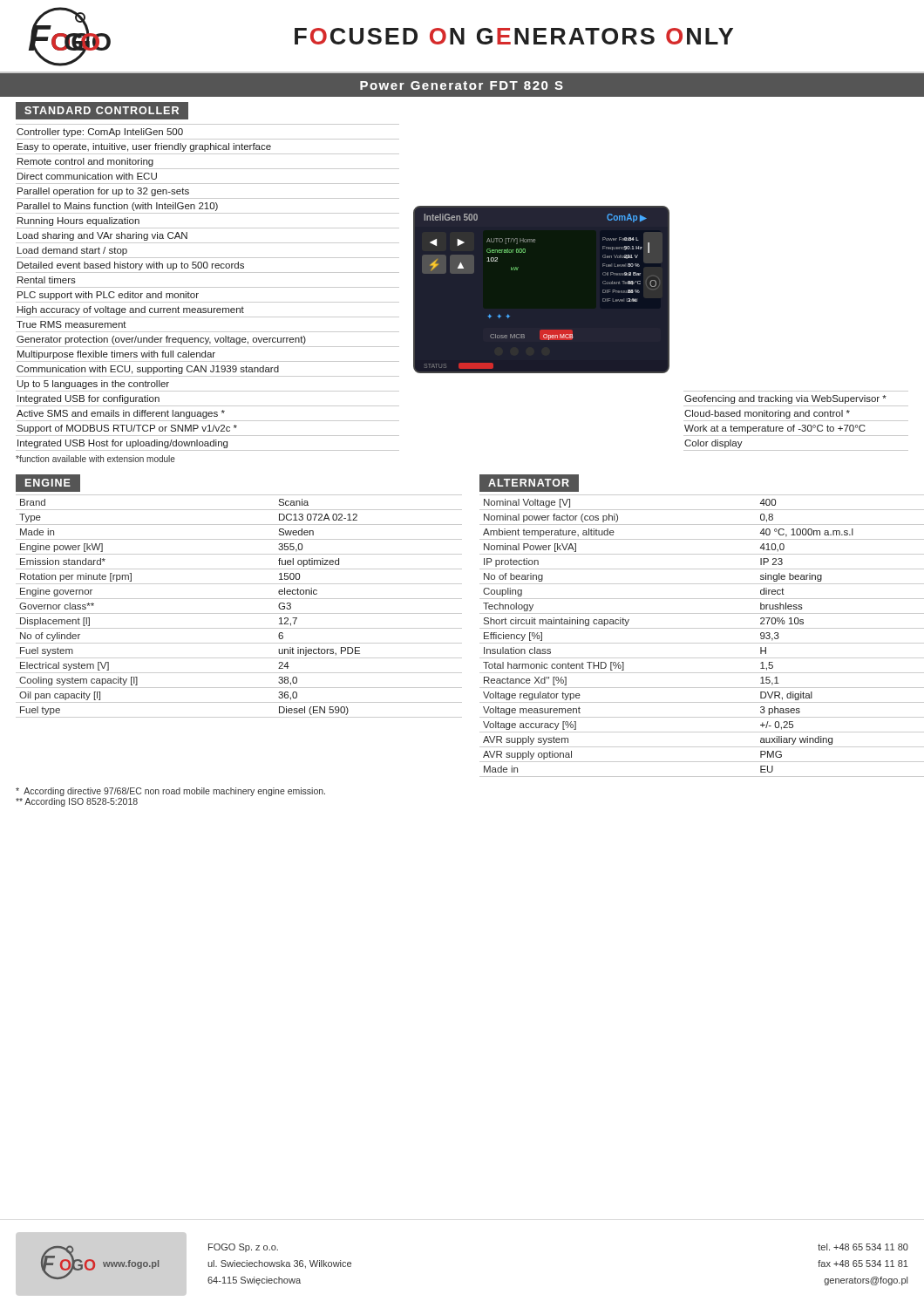This screenshot has width=924, height=1308.
Task: Locate the table with the text "Voltage accuracy [%]"
Action: pos(702,636)
